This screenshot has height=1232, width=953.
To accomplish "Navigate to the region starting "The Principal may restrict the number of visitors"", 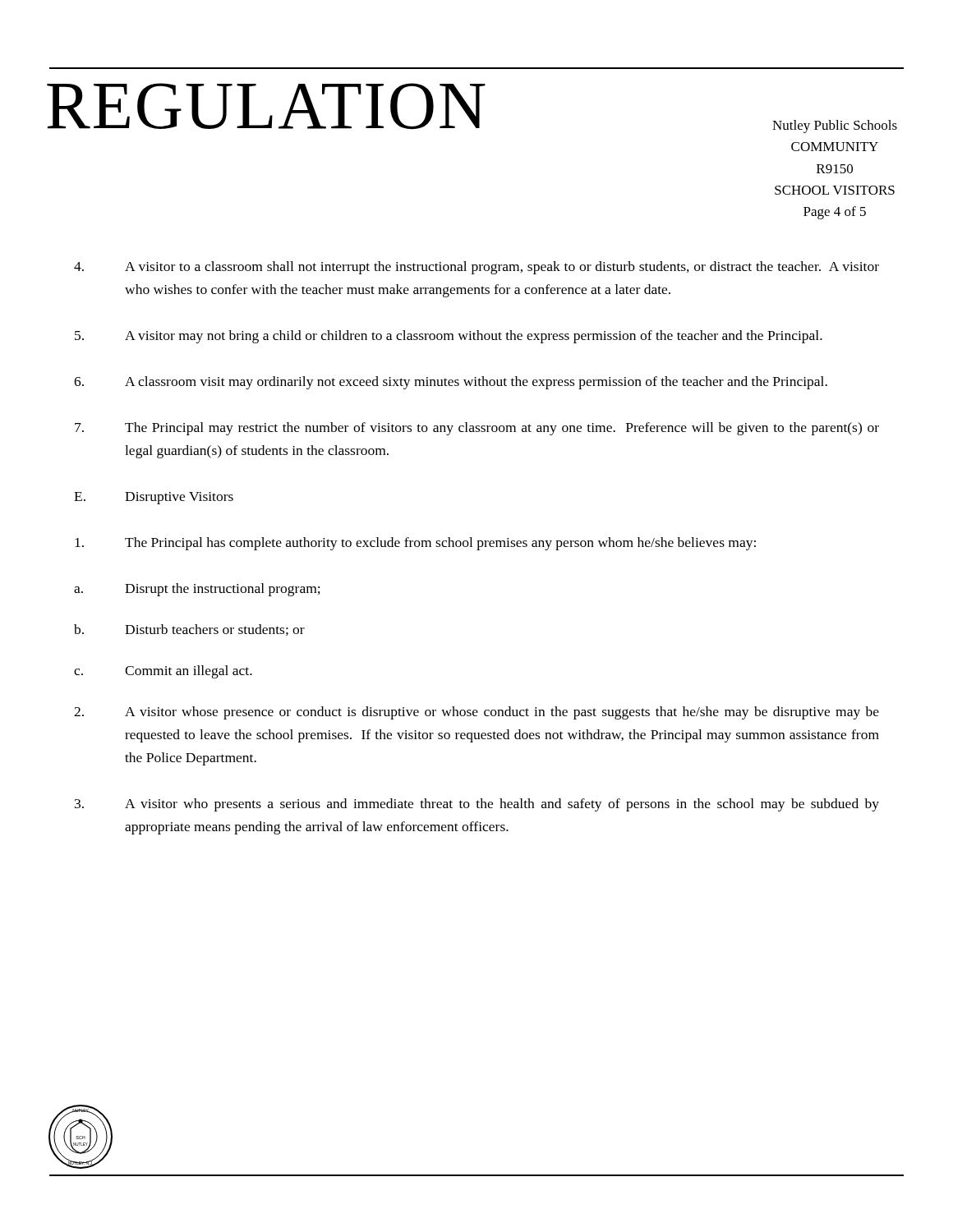I will 476,439.
